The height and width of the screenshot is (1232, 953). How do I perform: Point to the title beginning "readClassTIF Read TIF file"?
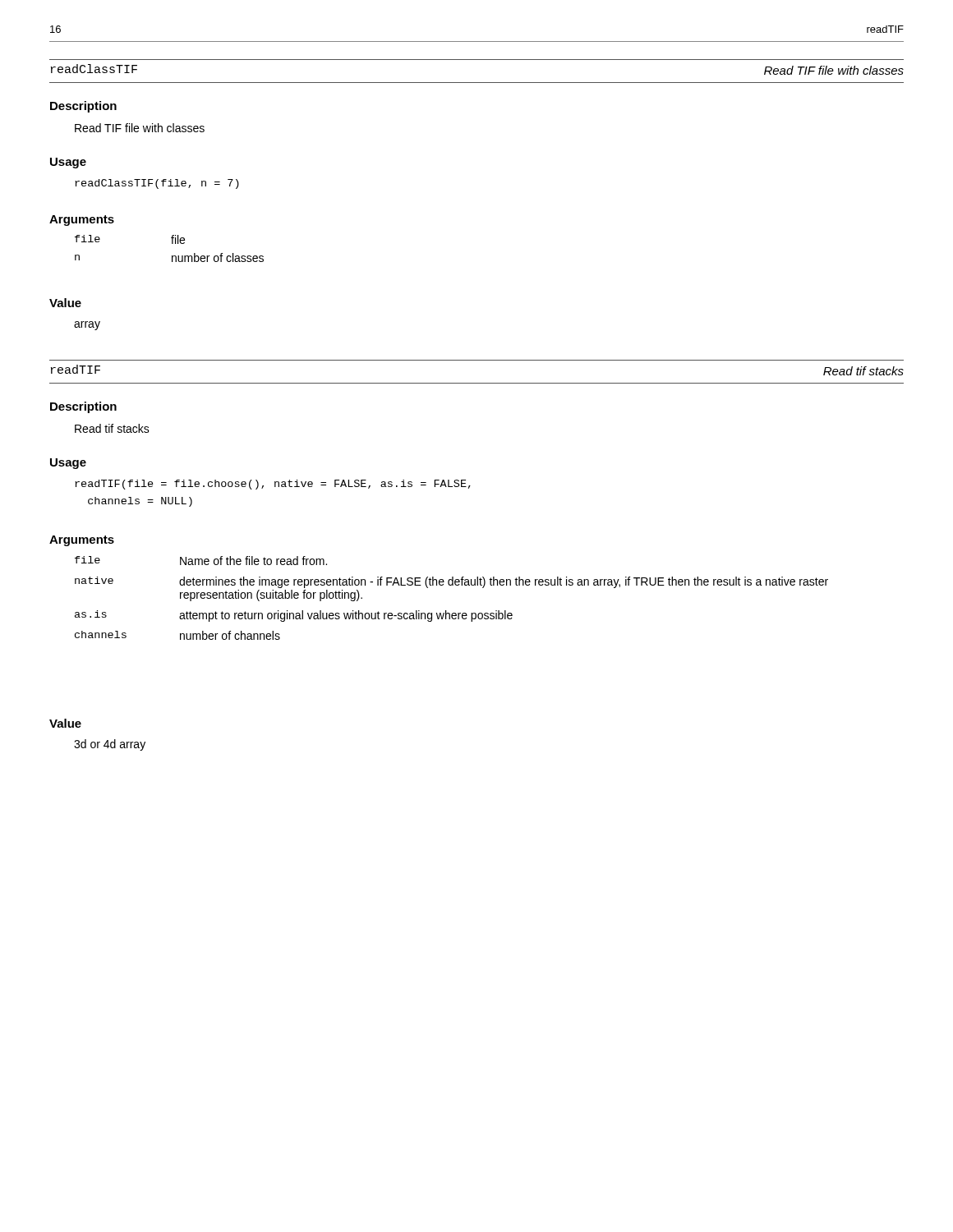[x=476, y=70]
